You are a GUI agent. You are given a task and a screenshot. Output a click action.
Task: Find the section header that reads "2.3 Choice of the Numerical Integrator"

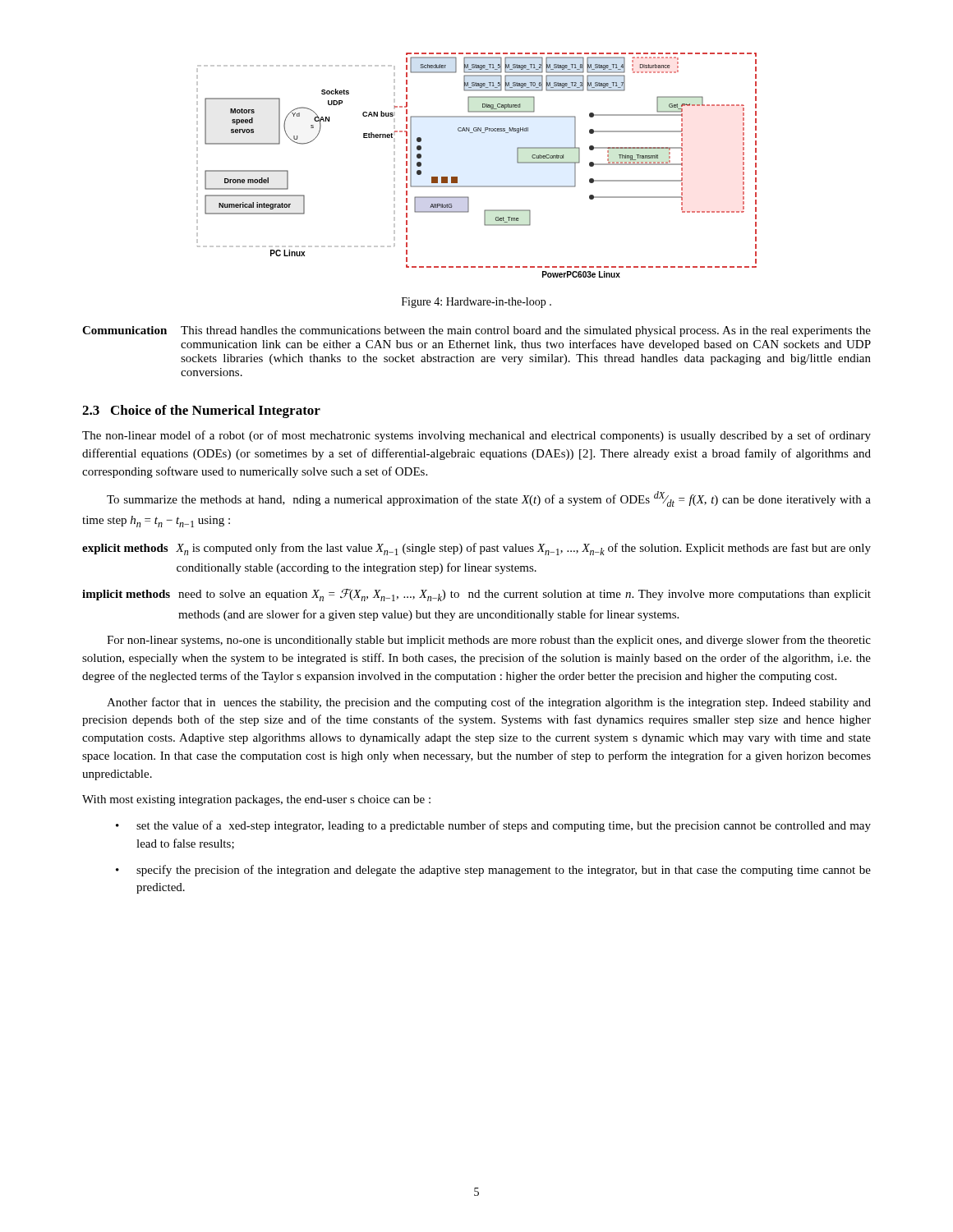point(201,410)
